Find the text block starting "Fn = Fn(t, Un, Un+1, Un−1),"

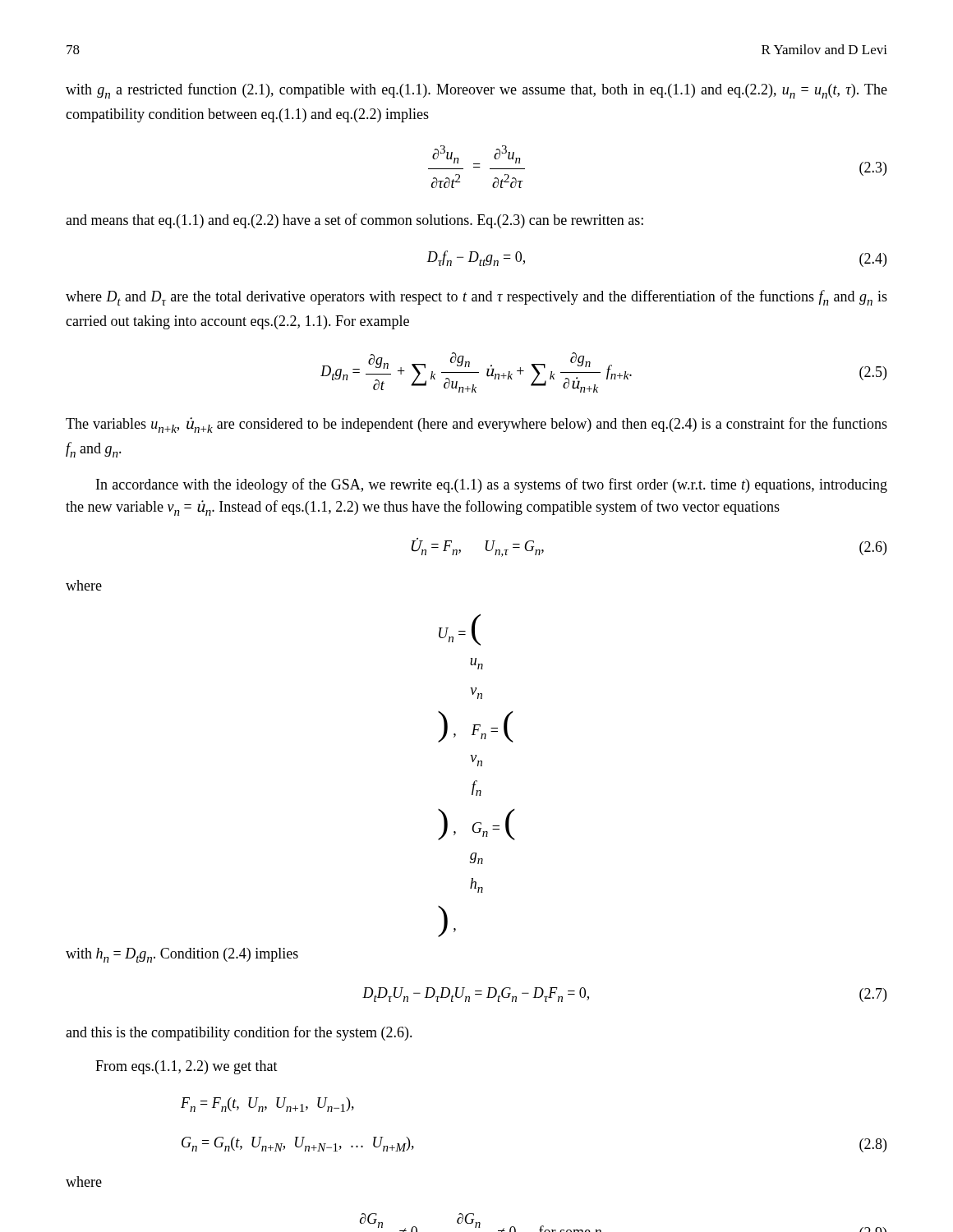tap(268, 1105)
